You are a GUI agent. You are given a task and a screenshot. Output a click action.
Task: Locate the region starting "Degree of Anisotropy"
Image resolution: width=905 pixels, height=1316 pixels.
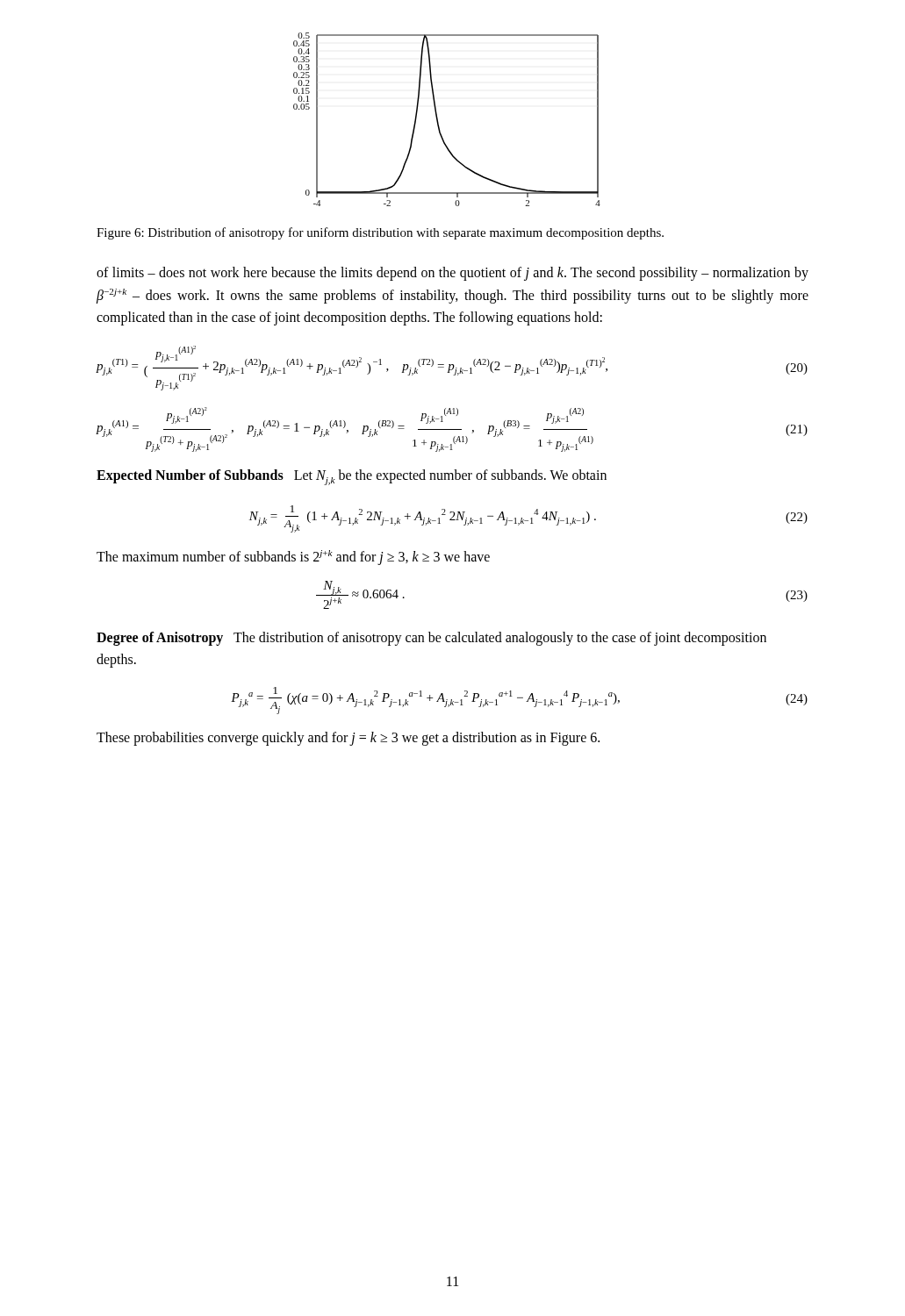160,637
